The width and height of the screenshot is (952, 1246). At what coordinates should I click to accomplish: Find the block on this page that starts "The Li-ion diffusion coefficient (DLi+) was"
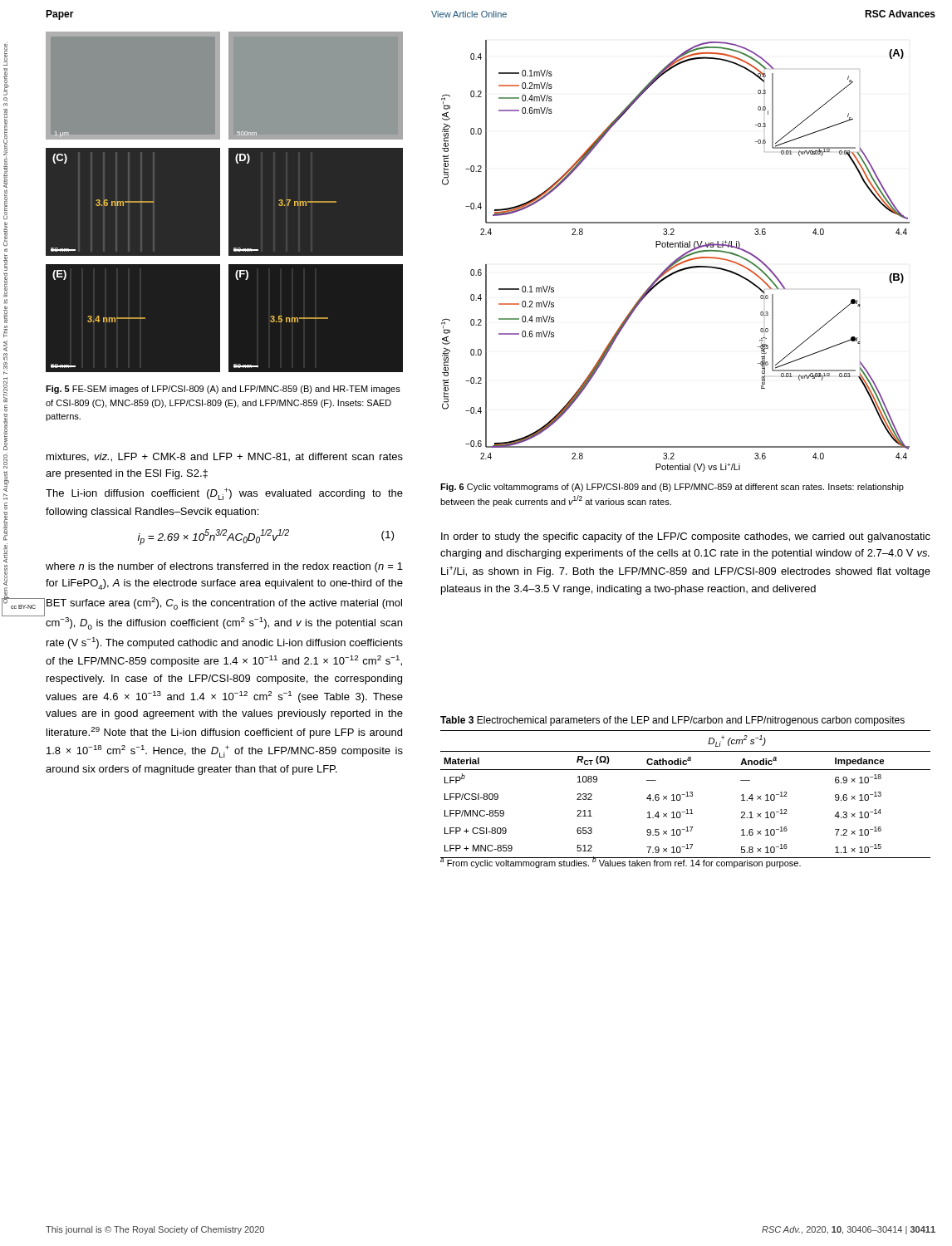click(224, 501)
